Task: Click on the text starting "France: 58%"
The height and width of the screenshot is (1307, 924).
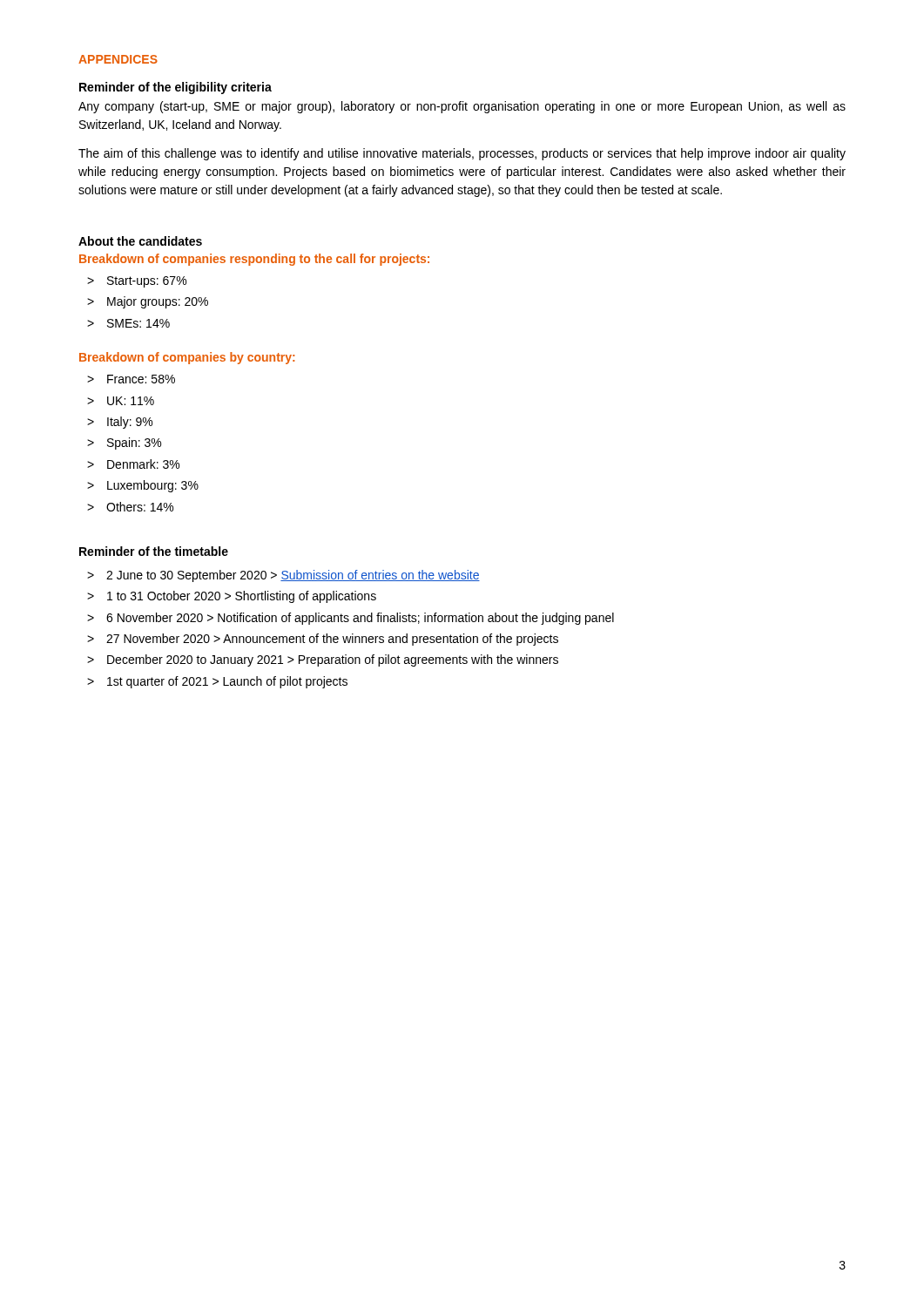Action: pos(141,379)
